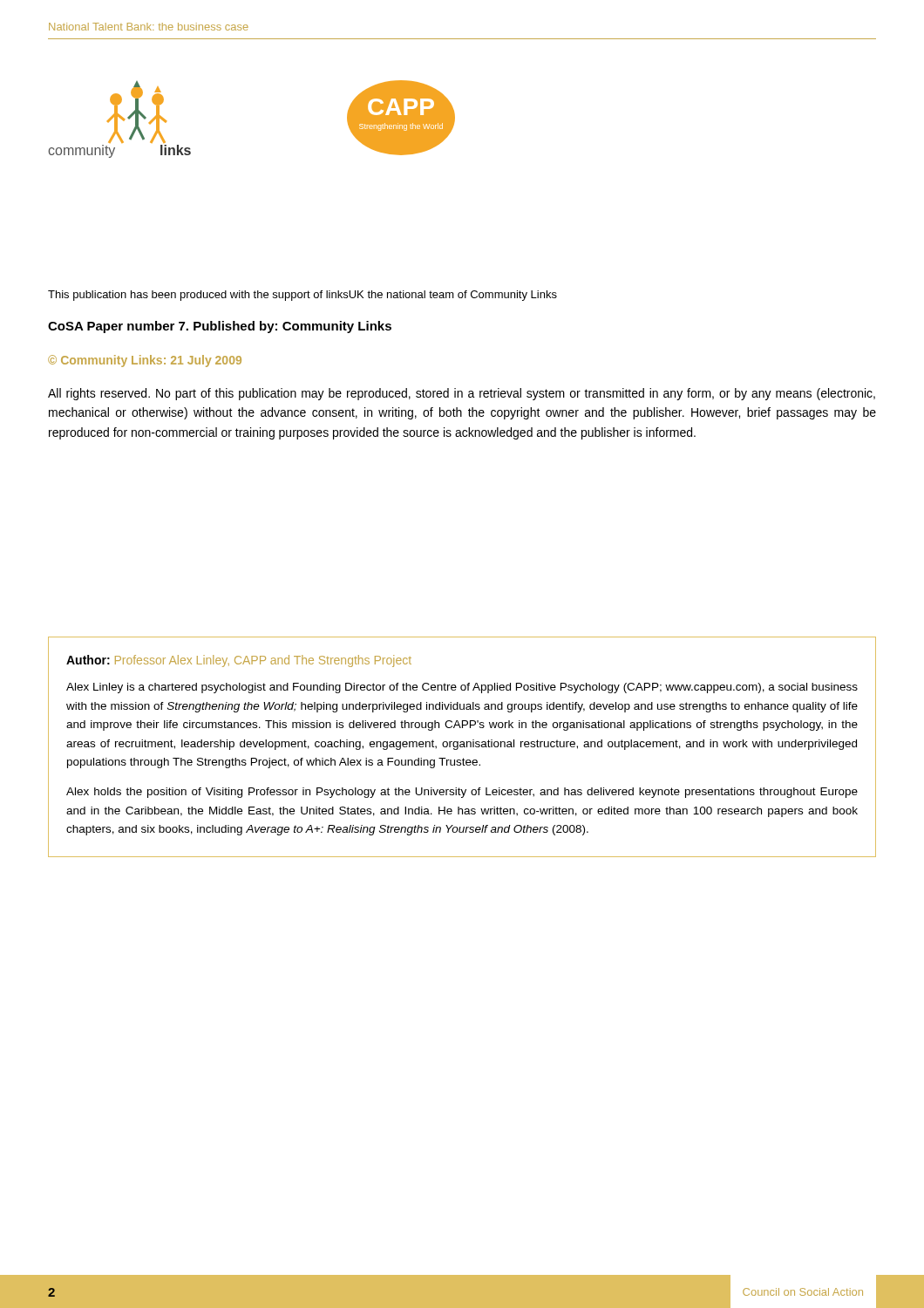The width and height of the screenshot is (924, 1308).
Task: Click on the text block with the text "Author: Professor Alex Linley, CAPP and The Strengths"
Action: tap(462, 746)
